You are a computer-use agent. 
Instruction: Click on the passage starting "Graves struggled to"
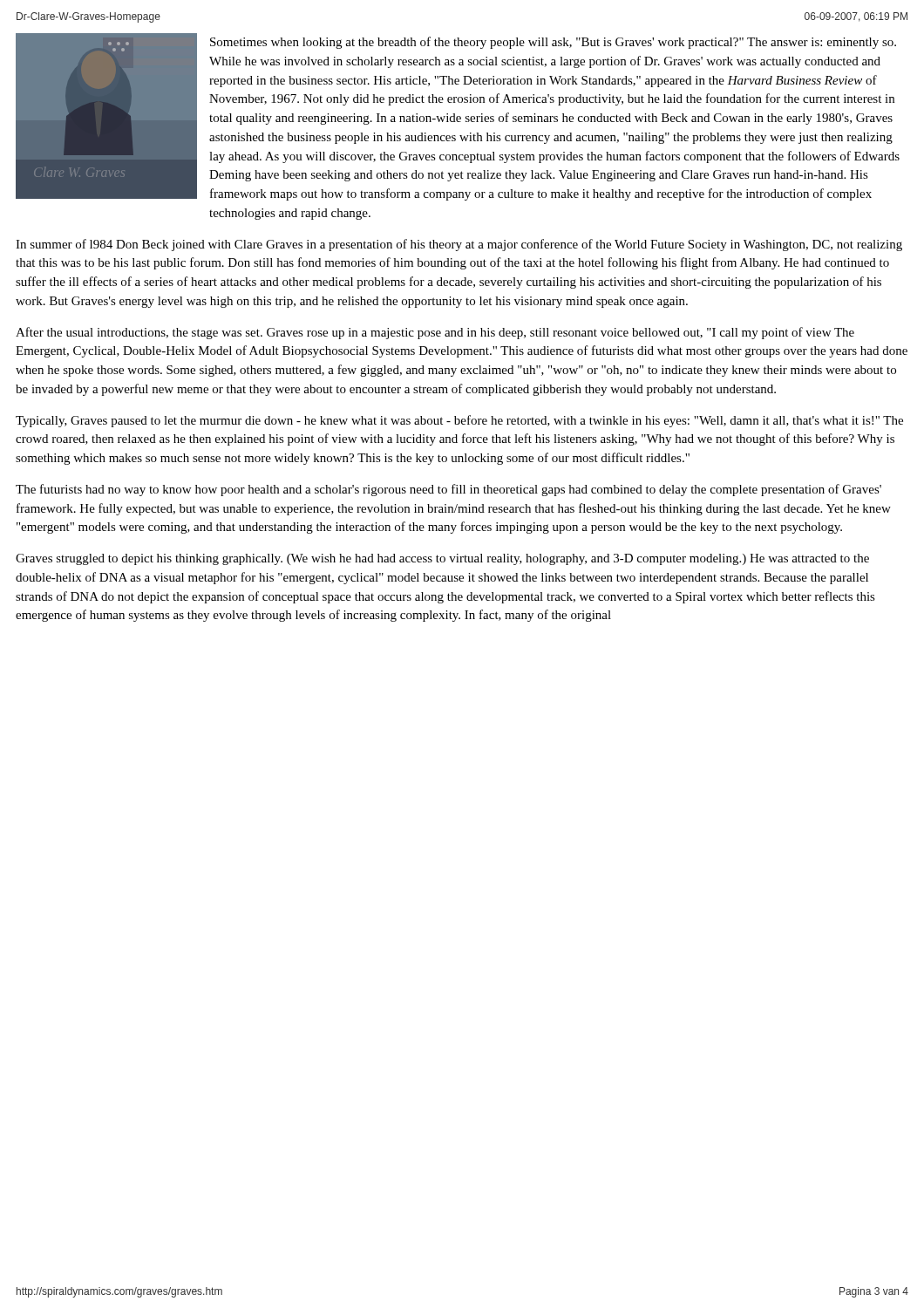point(445,587)
